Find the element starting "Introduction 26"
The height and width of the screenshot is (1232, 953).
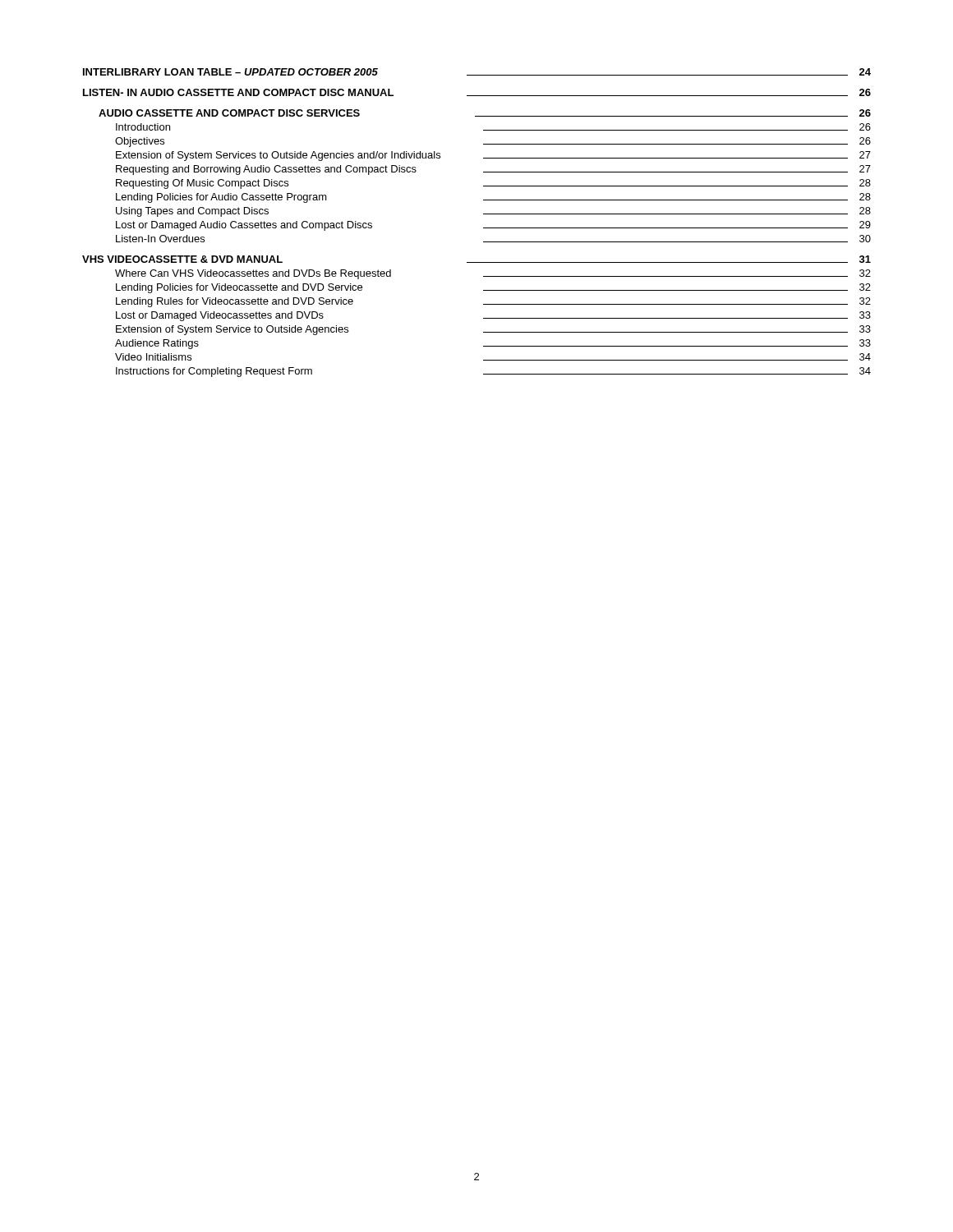(476, 127)
